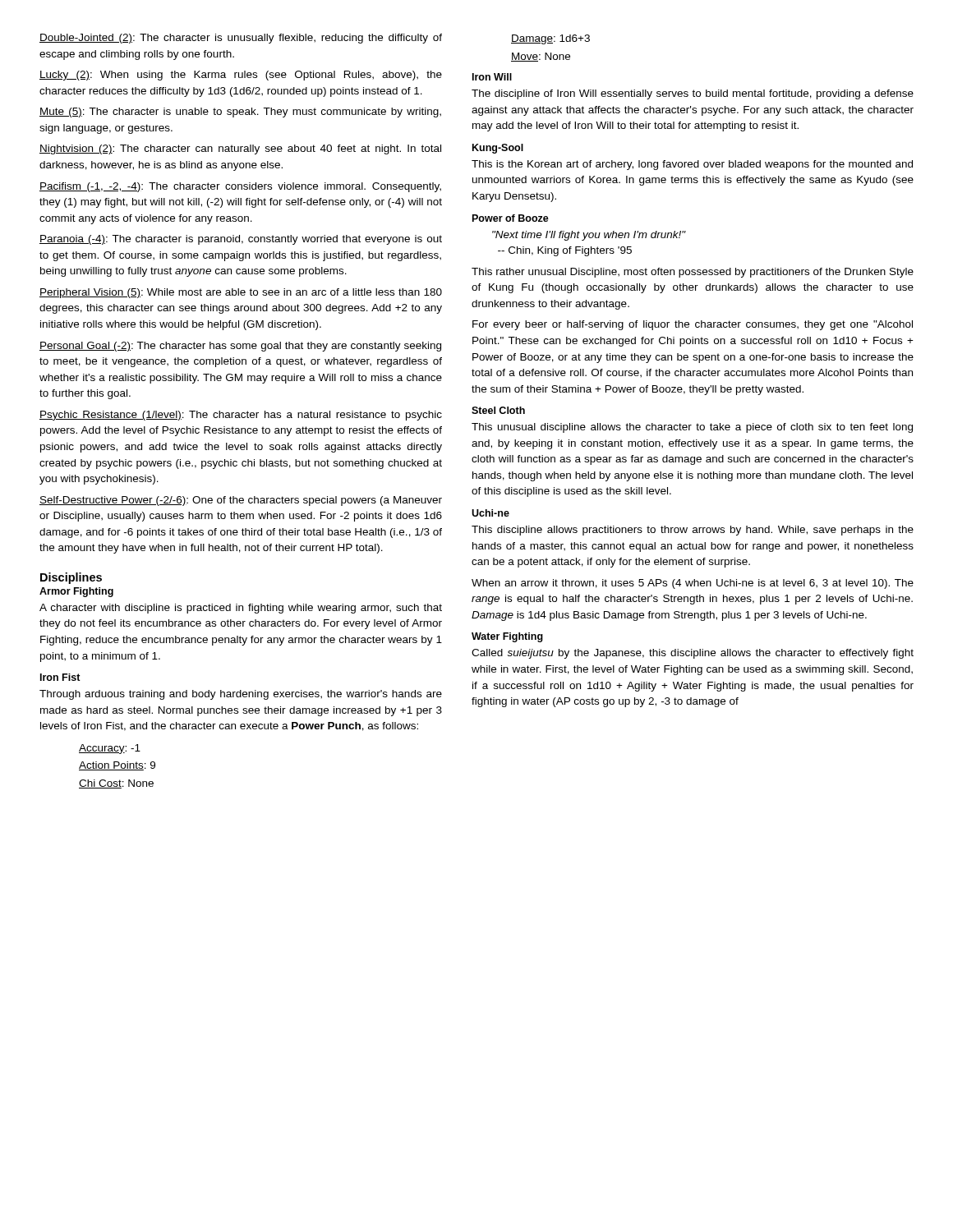Find the element starting "Pacifism (-1, -2,"
The height and width of the screenshot is (1232, 953).
tap(241, 202)
